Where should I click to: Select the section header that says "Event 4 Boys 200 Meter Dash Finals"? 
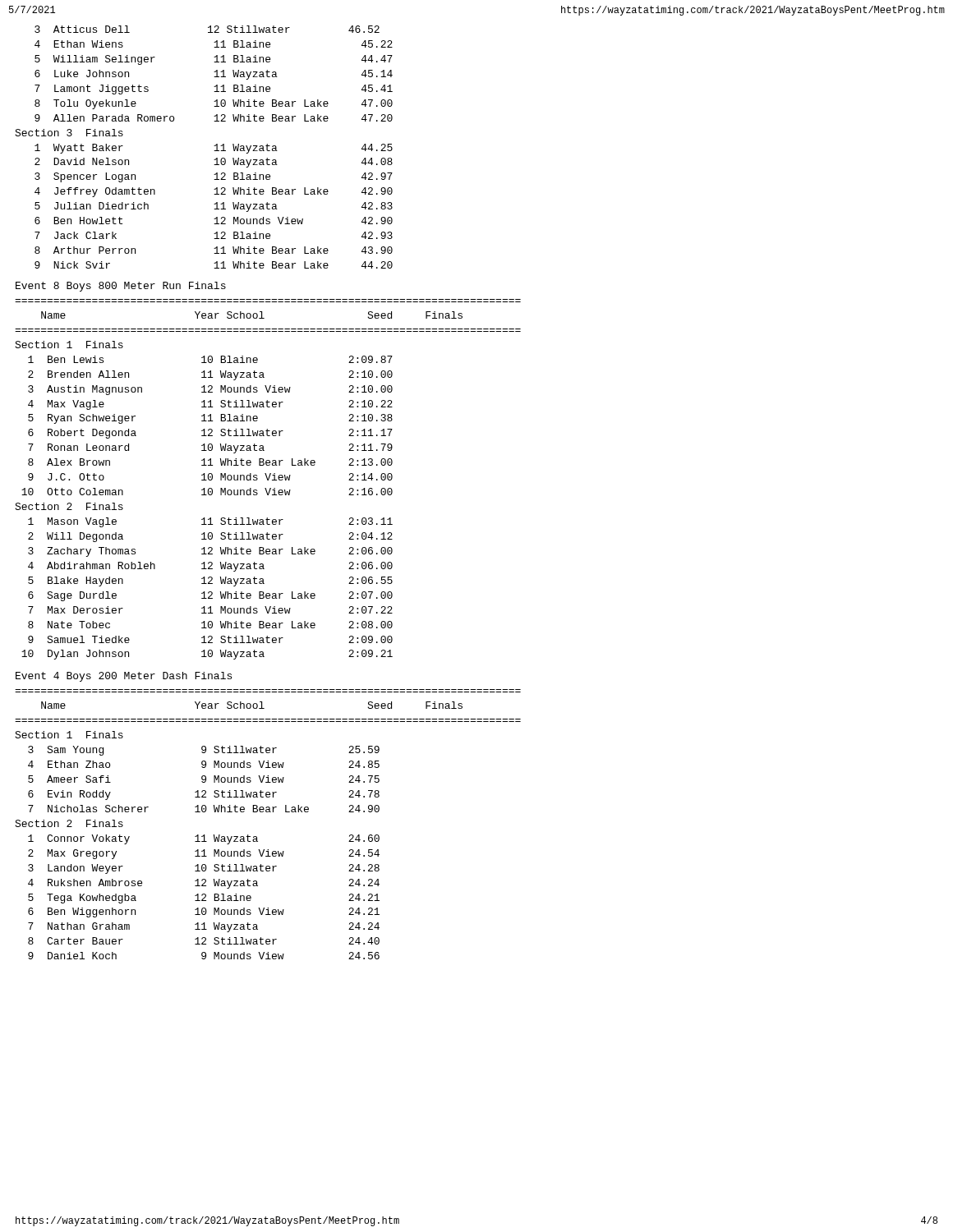[124, 677]
